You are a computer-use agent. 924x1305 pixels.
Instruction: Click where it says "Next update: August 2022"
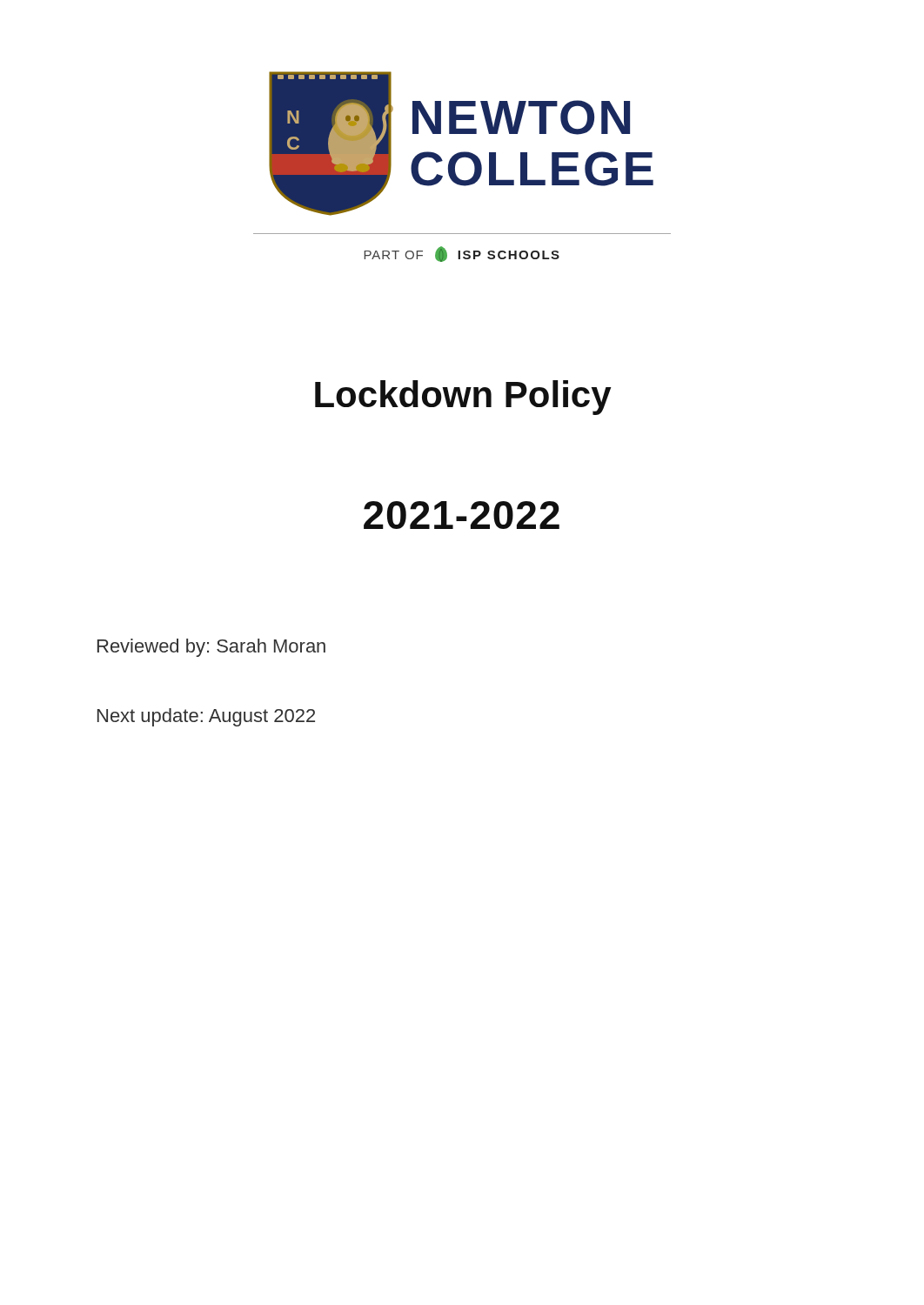(x=206, y=716)
